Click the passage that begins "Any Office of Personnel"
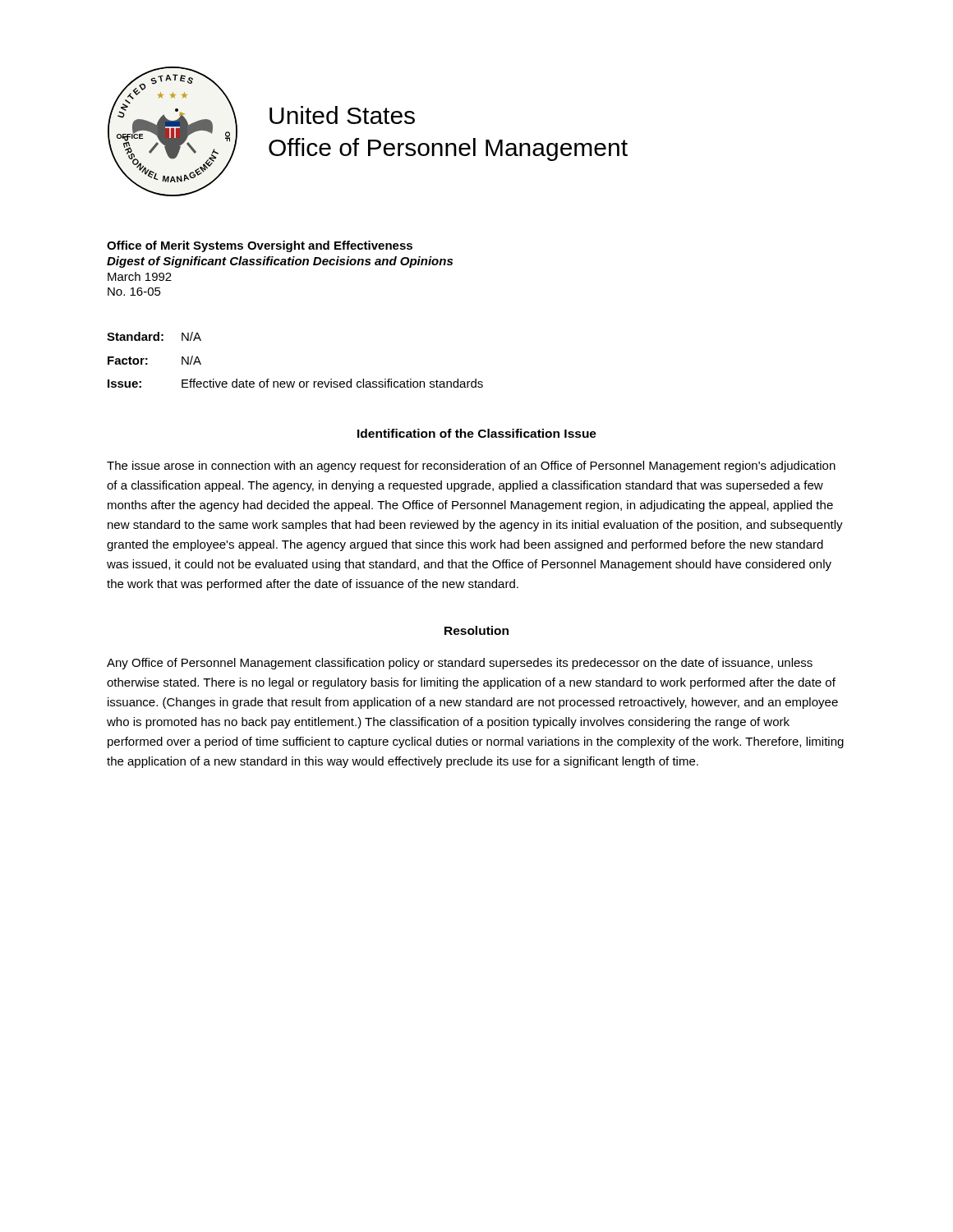953x1232 pixels. (x=475, y=711)
